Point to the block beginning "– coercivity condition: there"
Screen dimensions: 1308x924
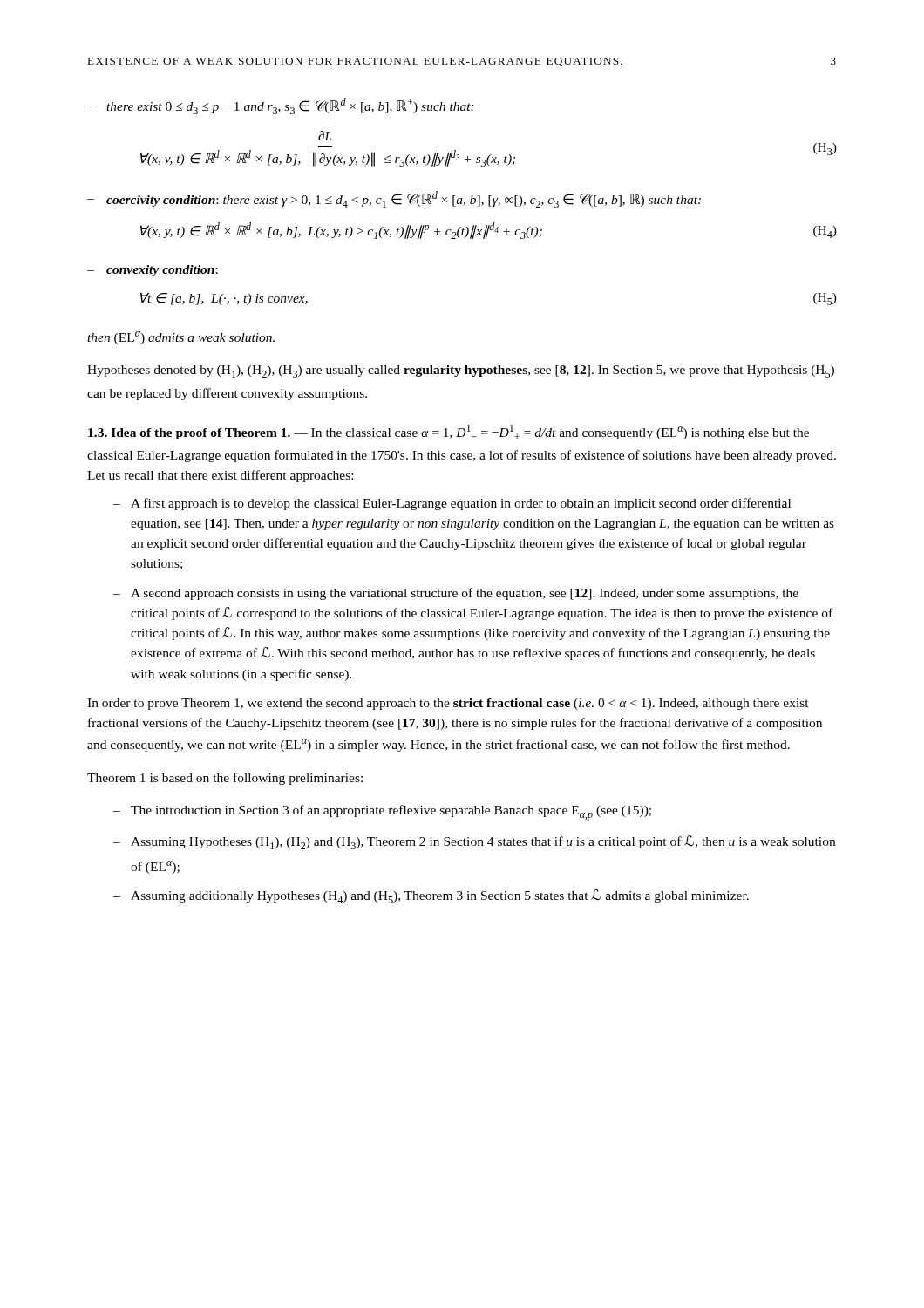(462, 219)
